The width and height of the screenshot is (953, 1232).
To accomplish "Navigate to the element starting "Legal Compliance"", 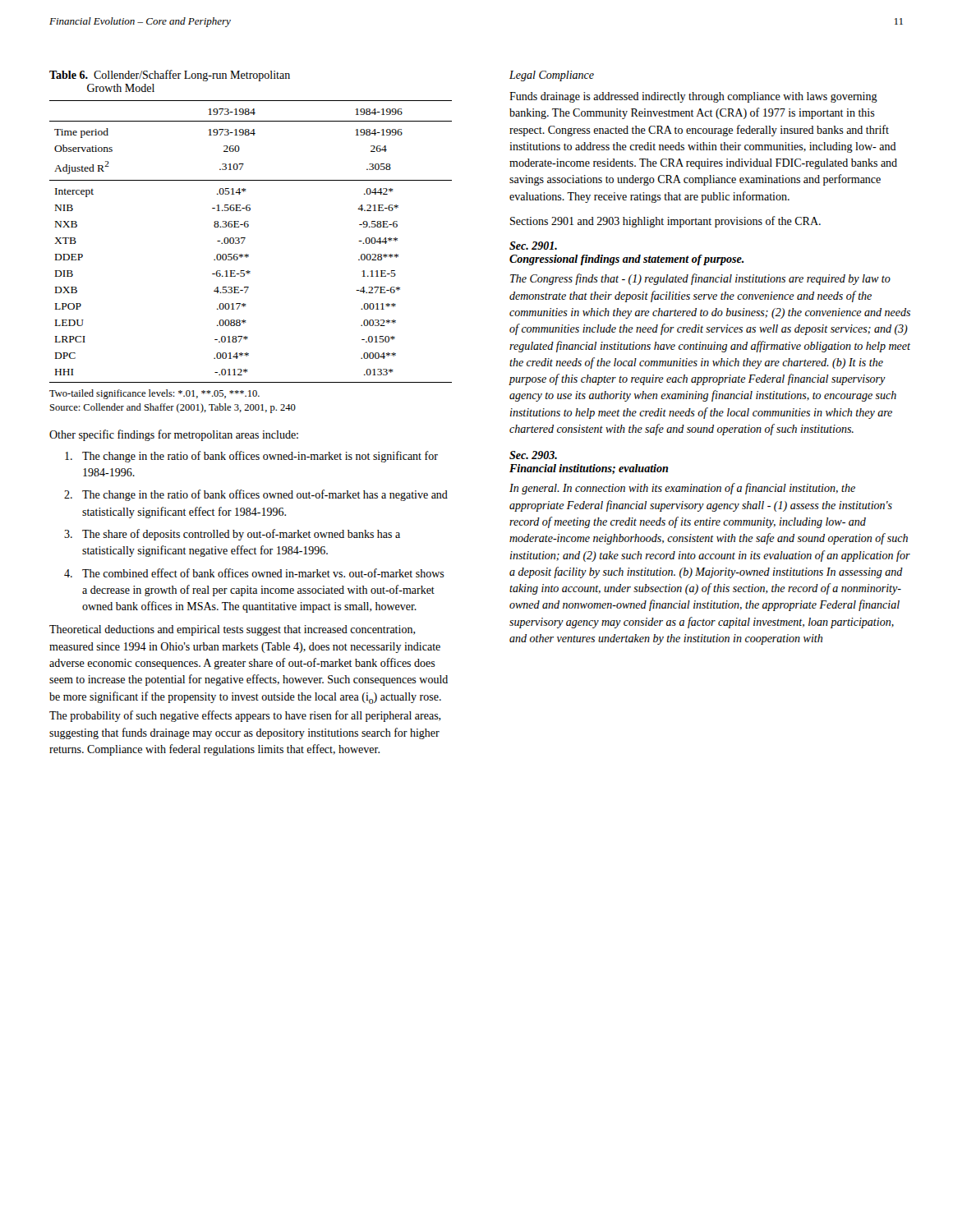I will (552, 75).
